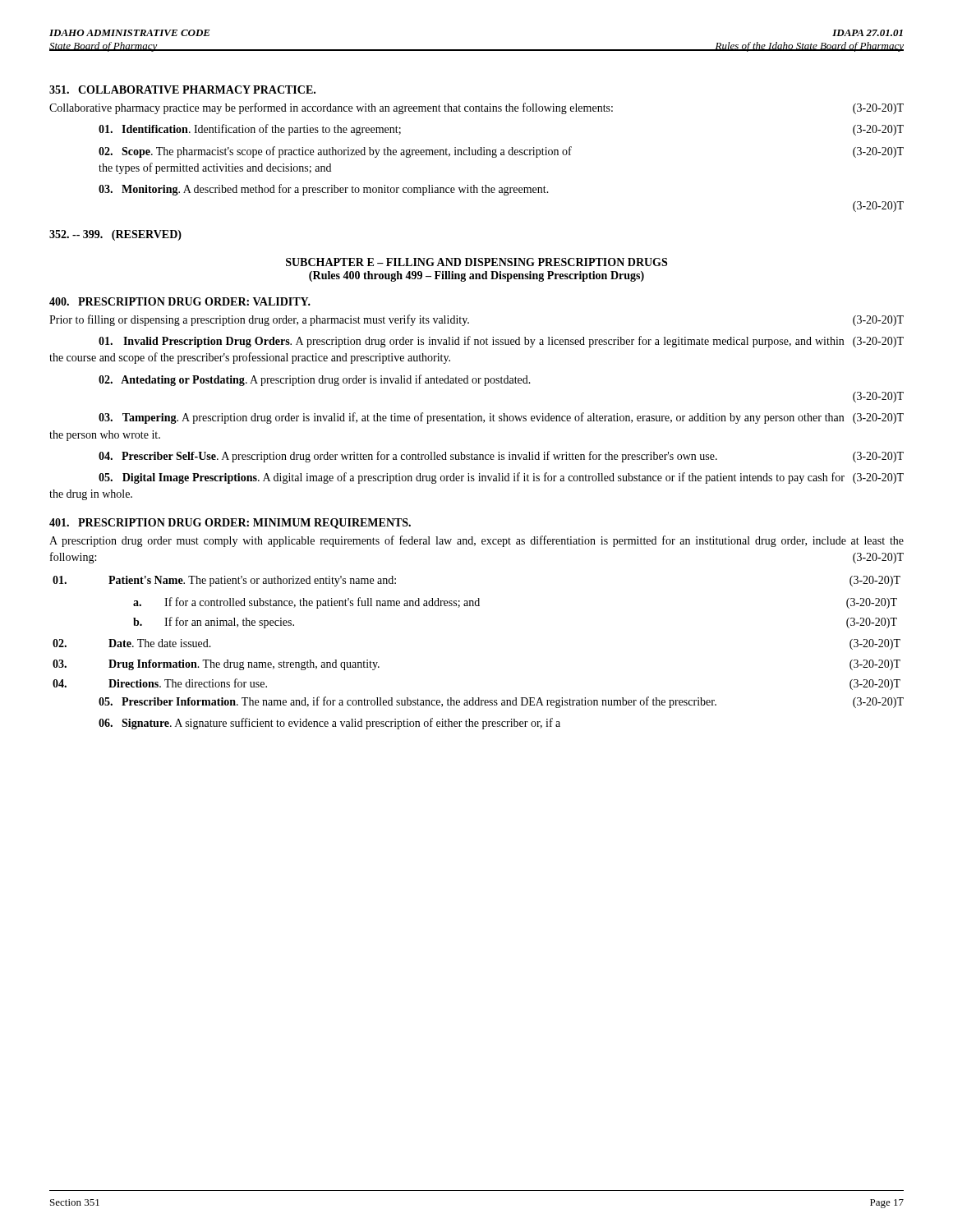The image size is (953, 1232).
Task: Find the block on this page that starts "(3-20-20)T 05. Digital Image Prescriptions. A digital image"
Action: [x=476, y=485]
